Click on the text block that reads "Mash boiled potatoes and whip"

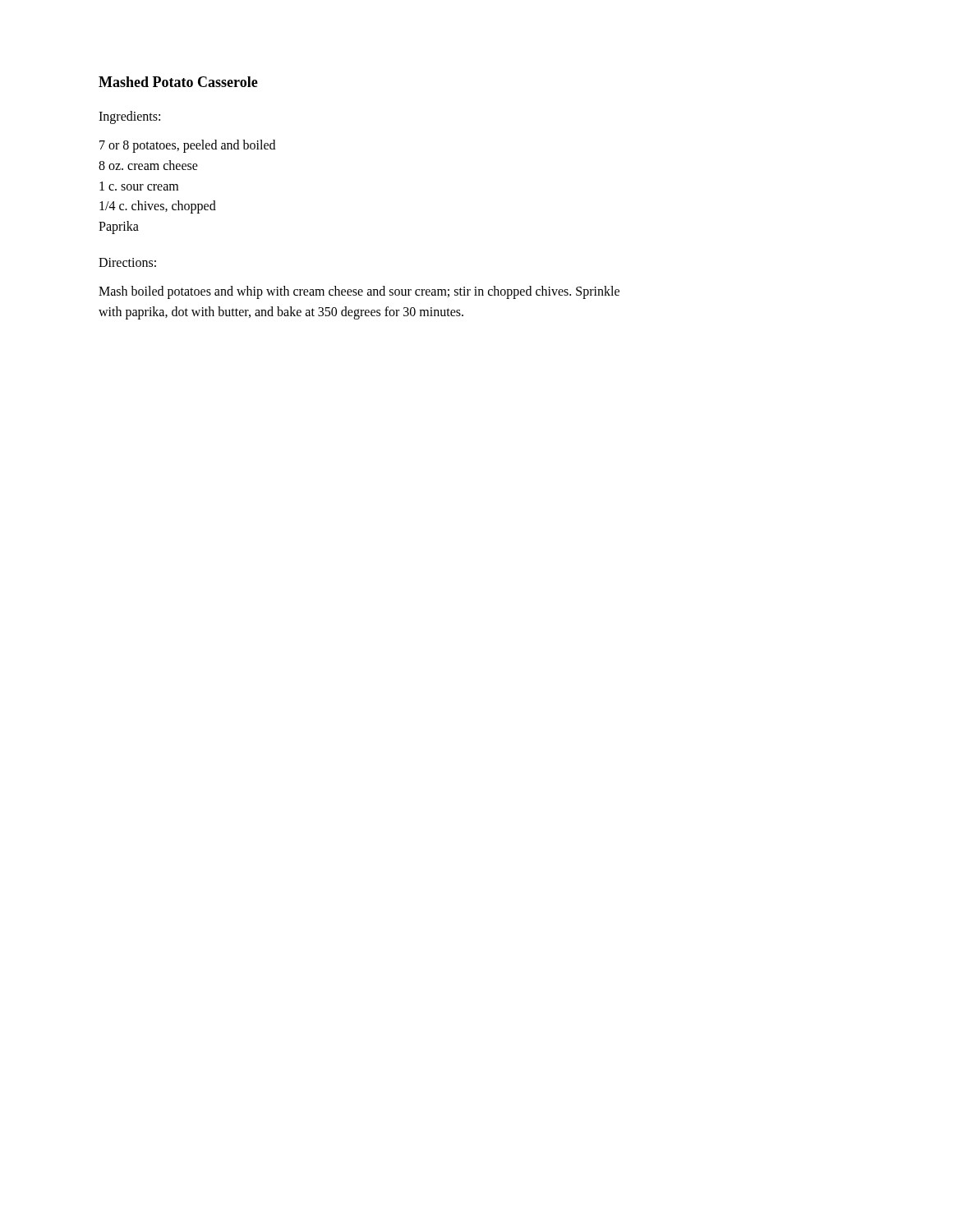point(359,301)
